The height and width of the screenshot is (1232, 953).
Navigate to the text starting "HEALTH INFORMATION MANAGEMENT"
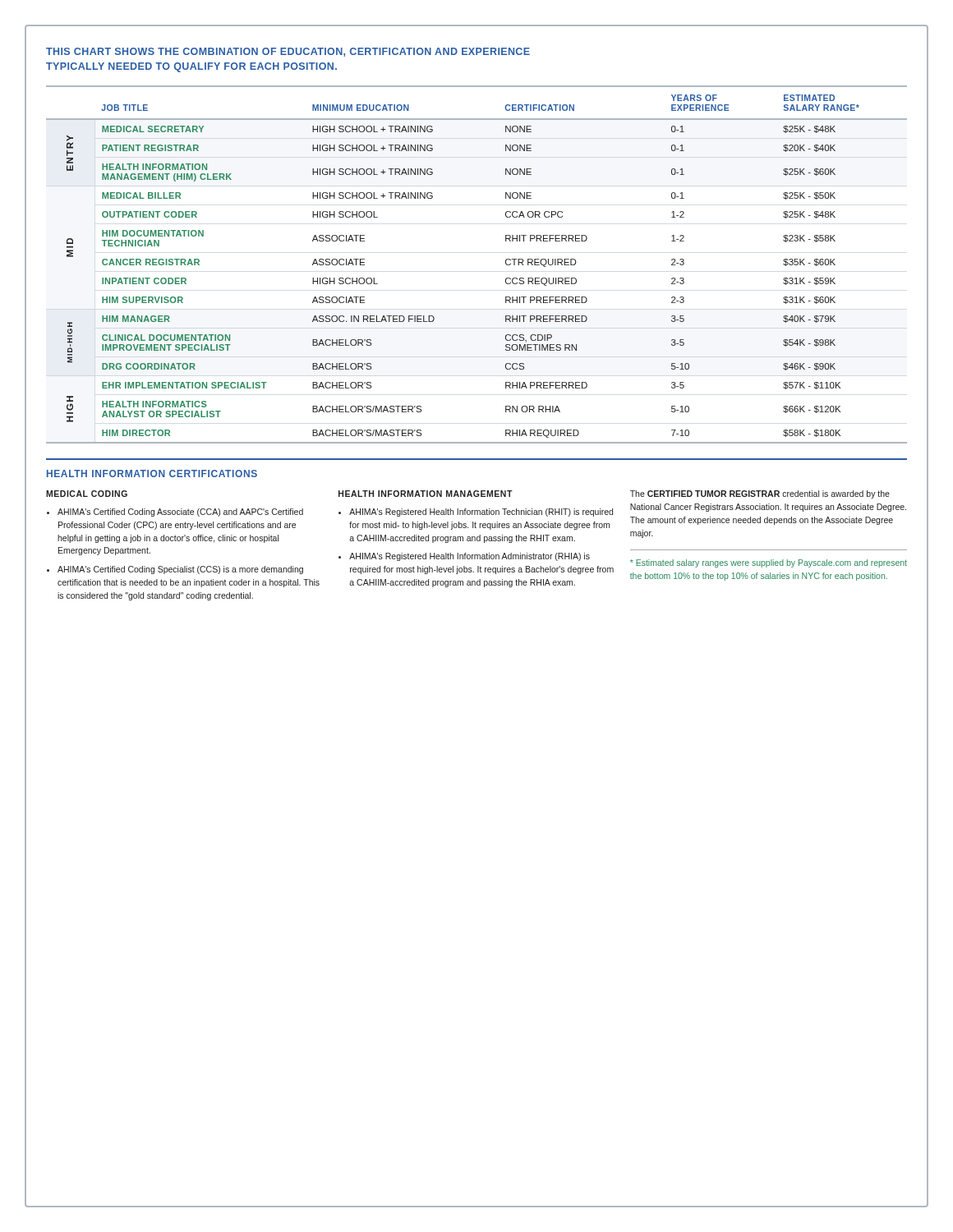point(425,494)
